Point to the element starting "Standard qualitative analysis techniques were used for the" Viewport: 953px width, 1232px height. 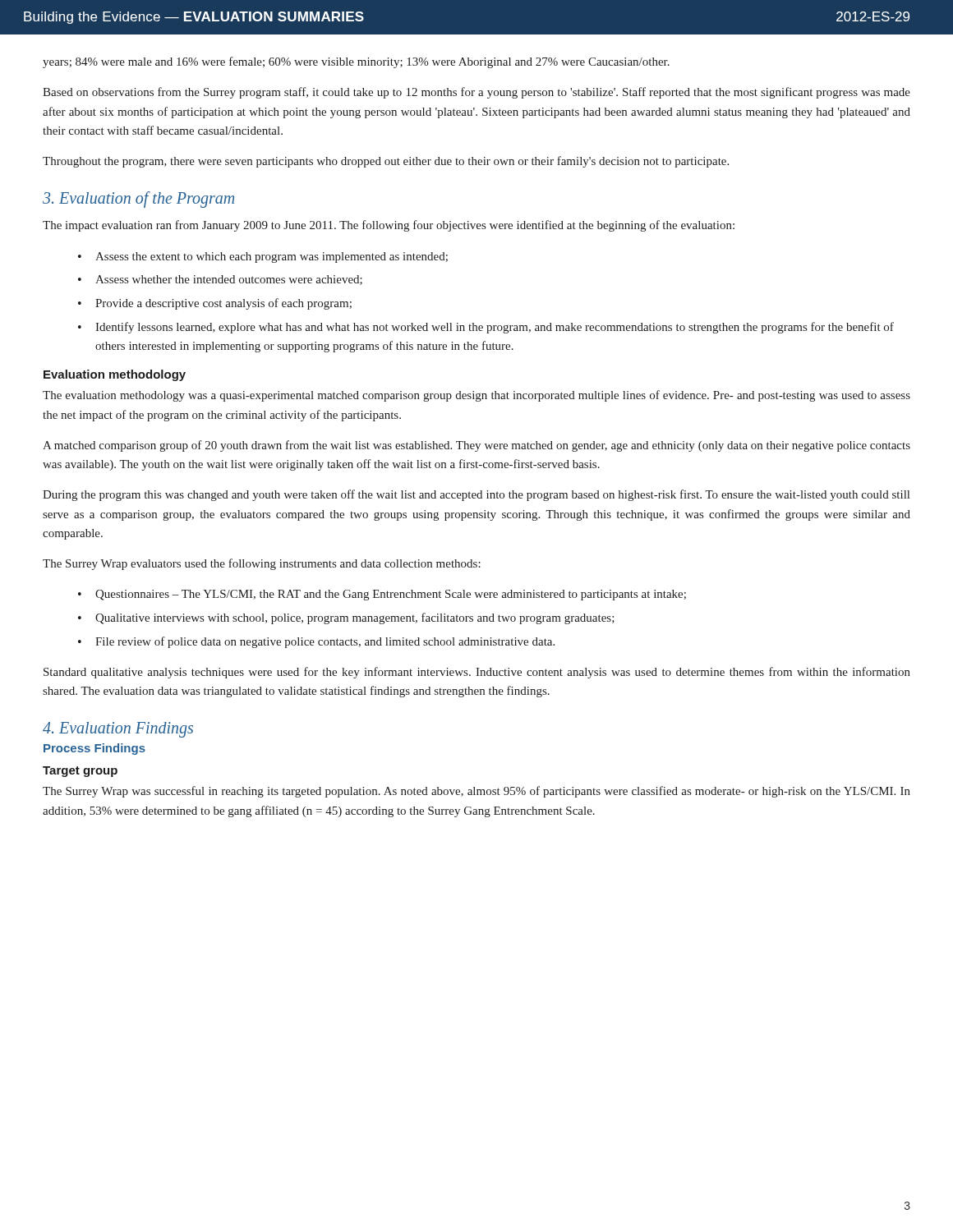point(476,681)
